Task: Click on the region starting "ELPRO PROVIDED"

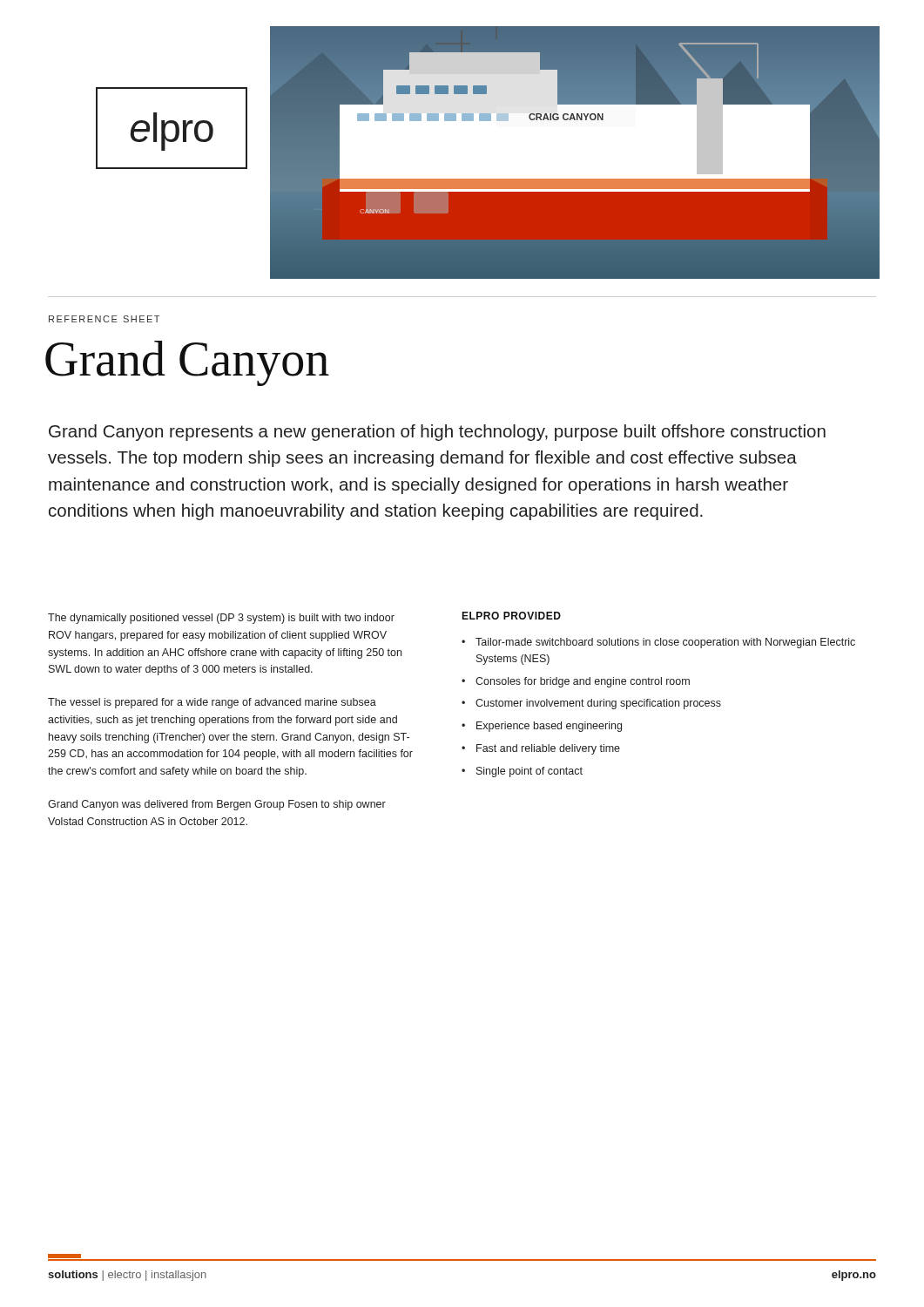Action: [511, 616]
